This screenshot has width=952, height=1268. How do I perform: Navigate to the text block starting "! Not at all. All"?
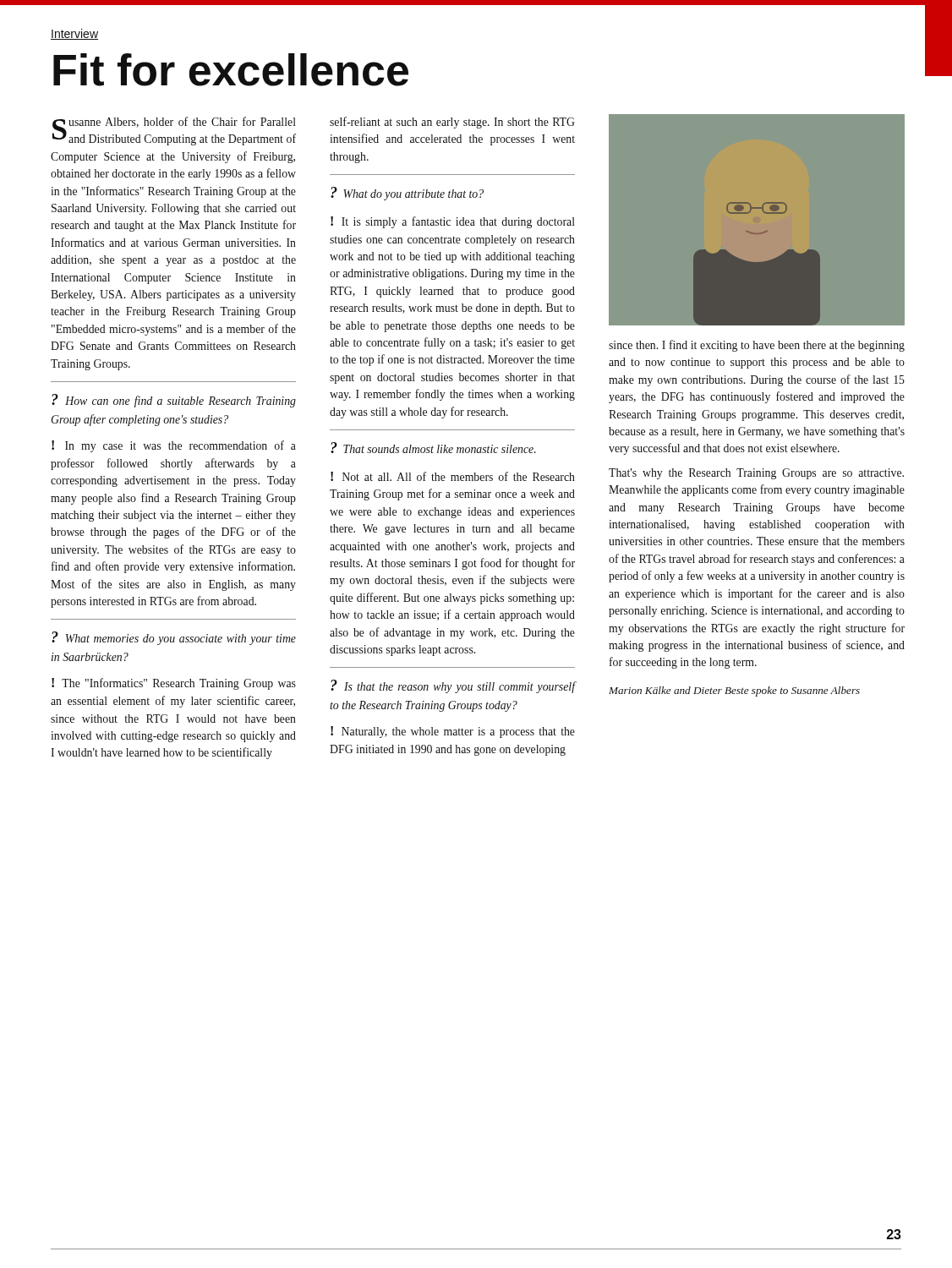(452, 563)
